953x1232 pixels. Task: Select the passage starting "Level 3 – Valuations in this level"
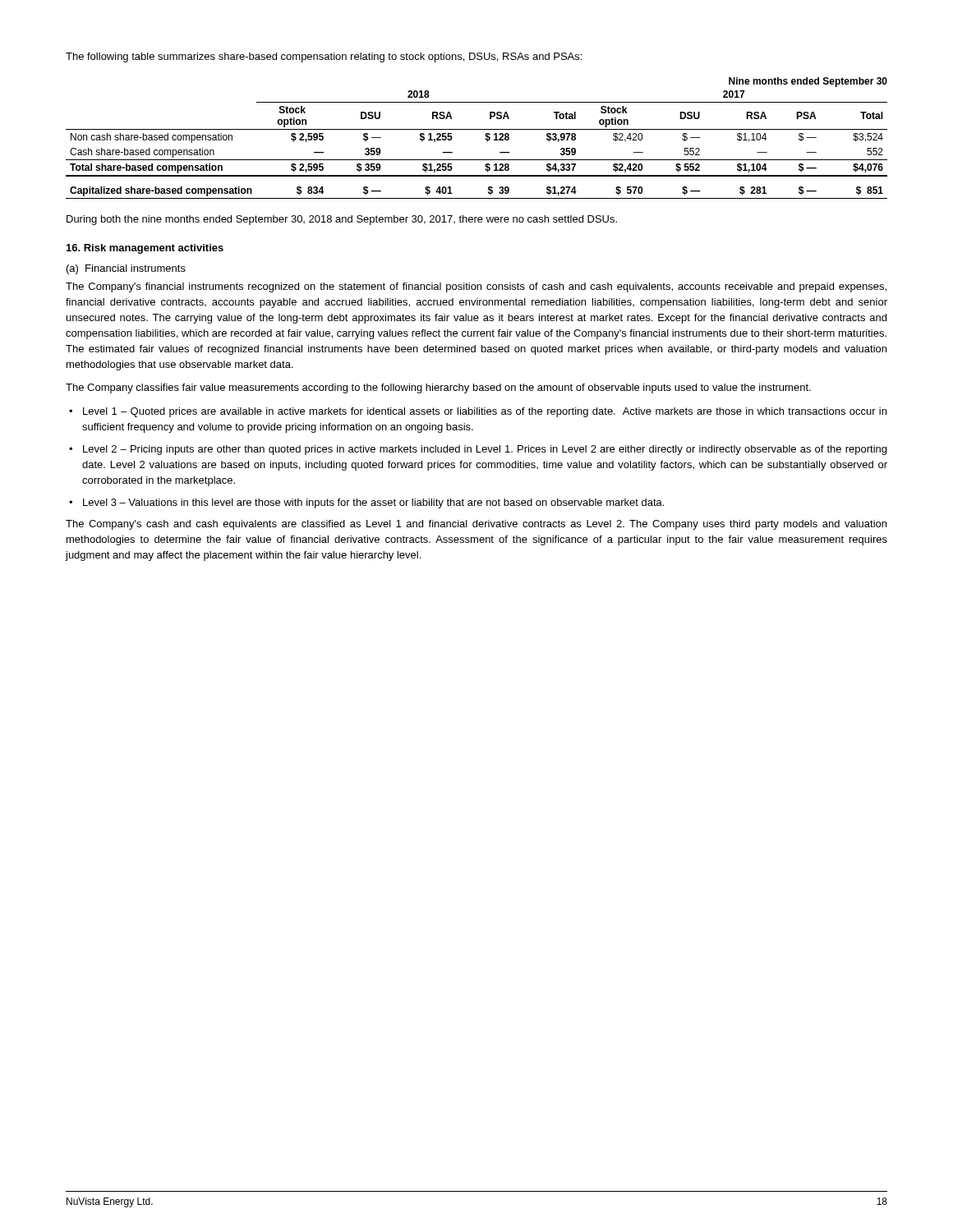point(374,502)
